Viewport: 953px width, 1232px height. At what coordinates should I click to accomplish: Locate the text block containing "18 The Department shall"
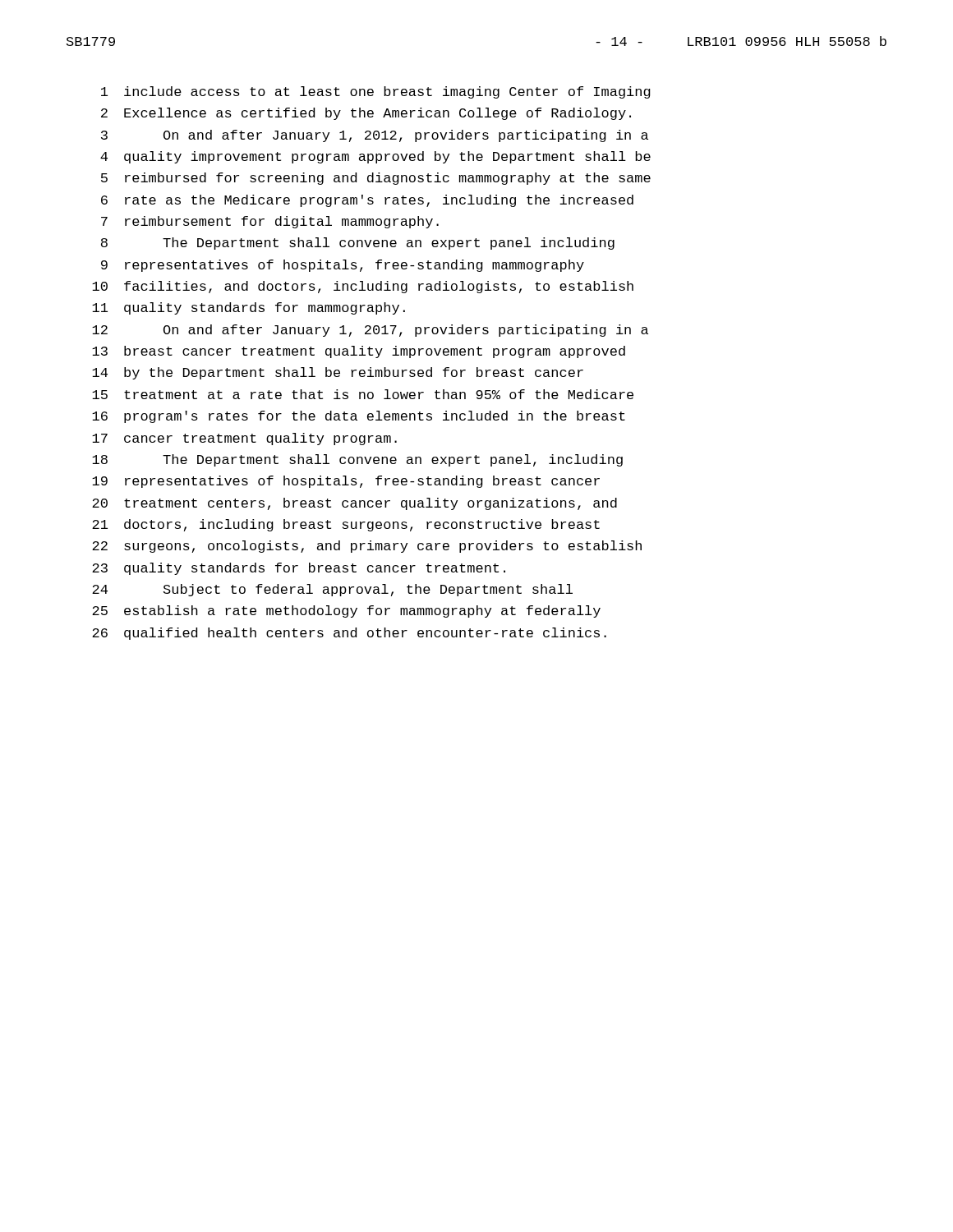point(476,461)
